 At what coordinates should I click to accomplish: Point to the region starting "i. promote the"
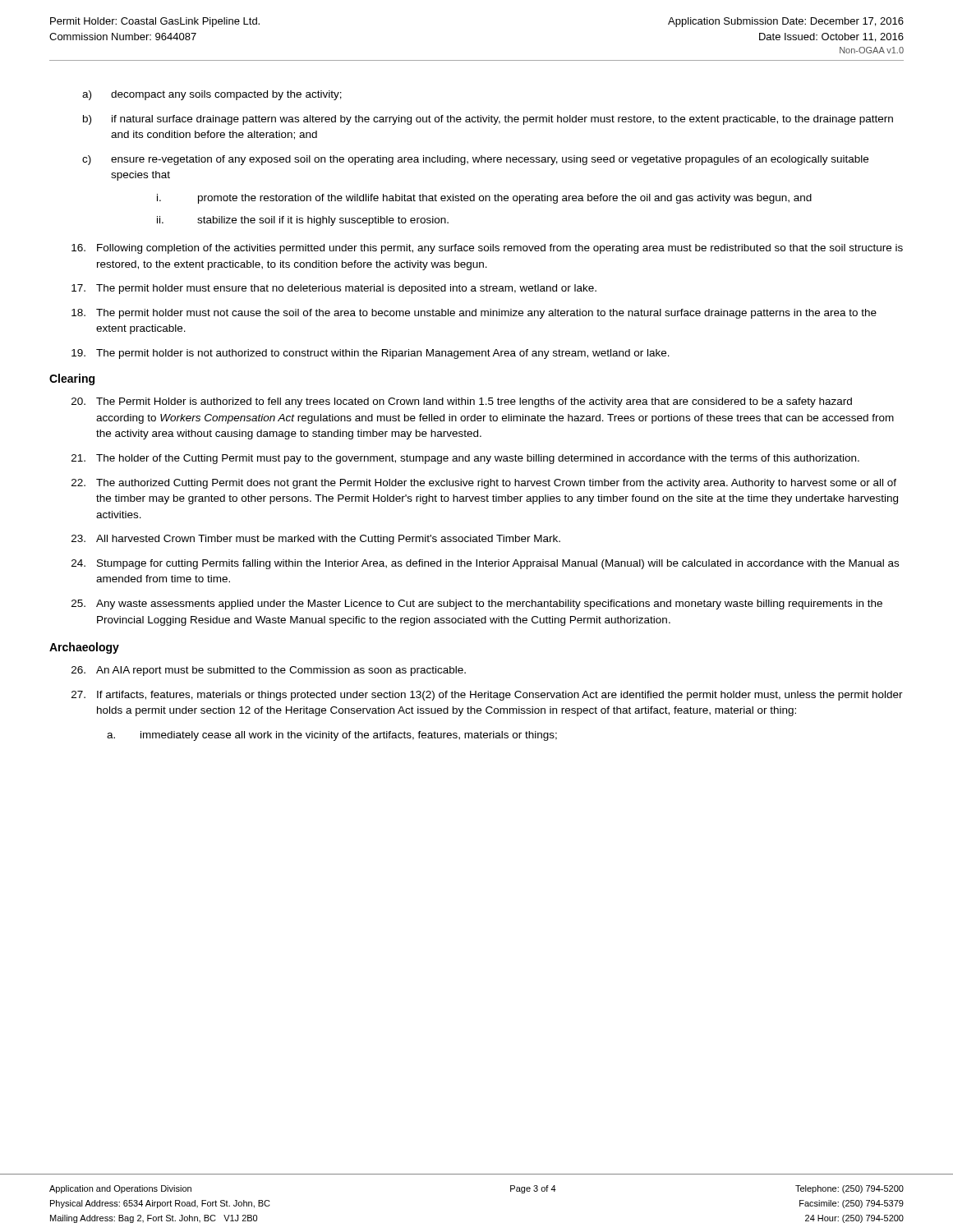tap(431, 198)
